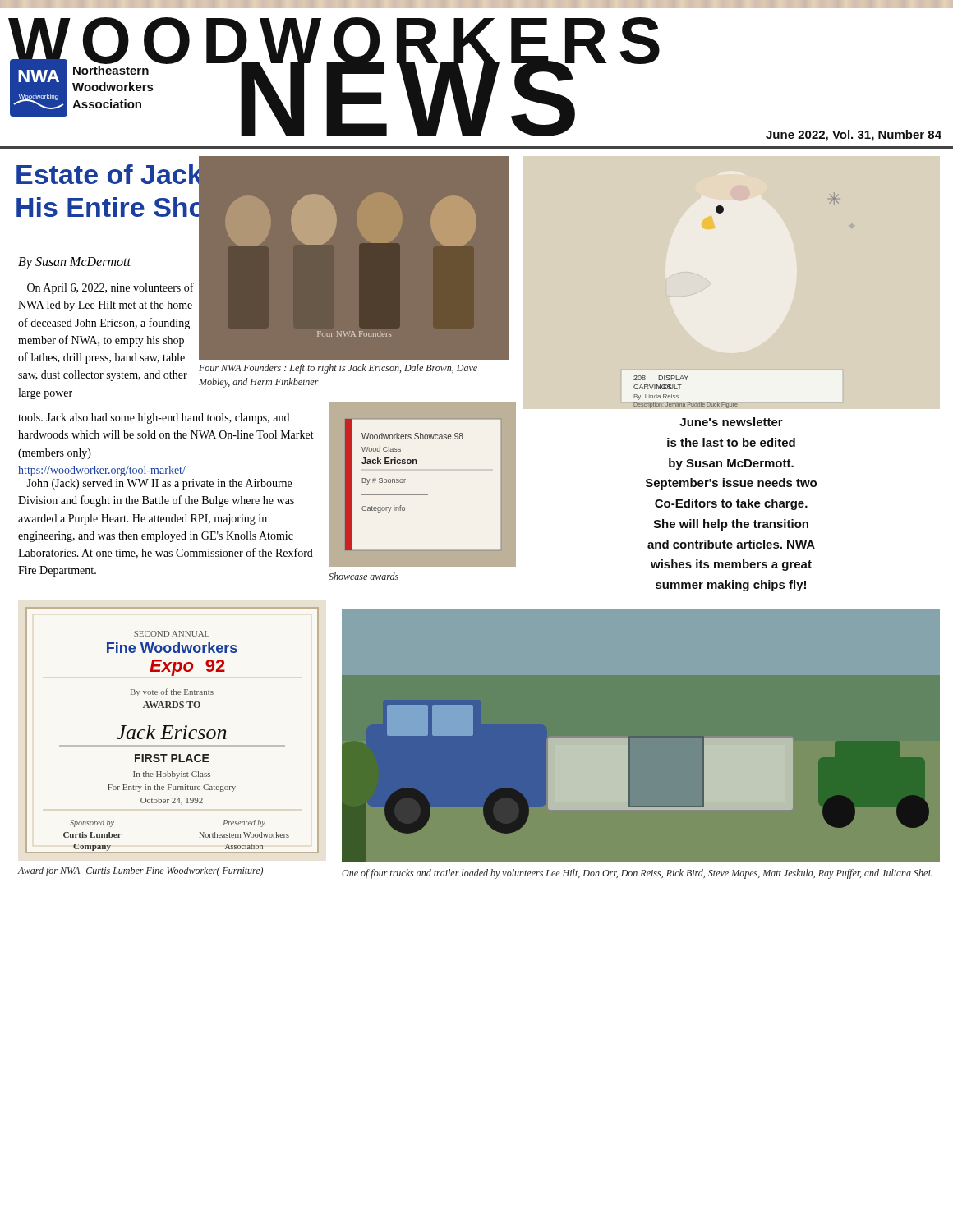Click on the region starting "John (Jack) served in WW II as"
Screen dimensions: 1232x953
pyautogui.click(x=165, y=527)
